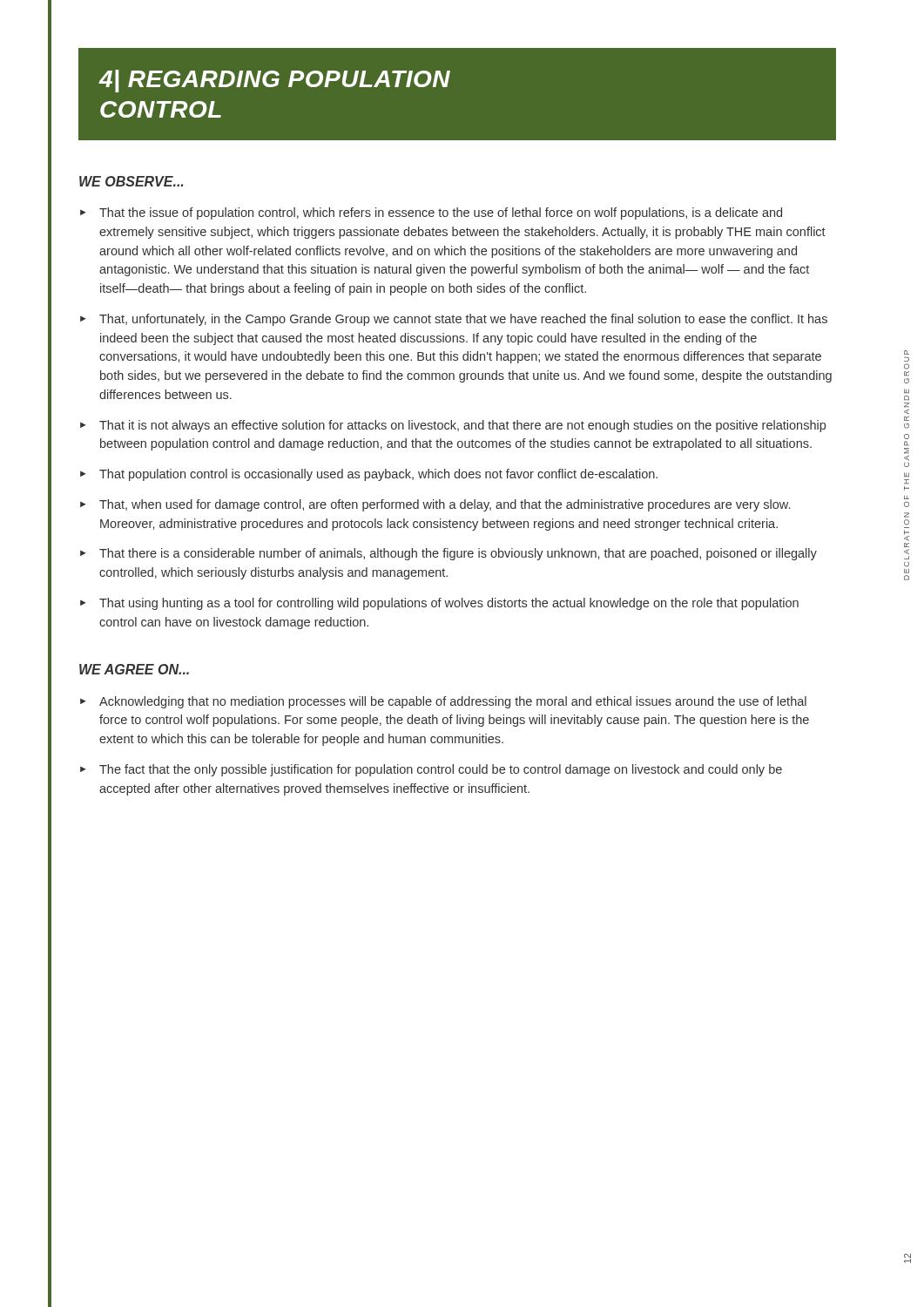Find the block on this page that starts "► That, when used for damage control, are"

click(x=457, y=515)
